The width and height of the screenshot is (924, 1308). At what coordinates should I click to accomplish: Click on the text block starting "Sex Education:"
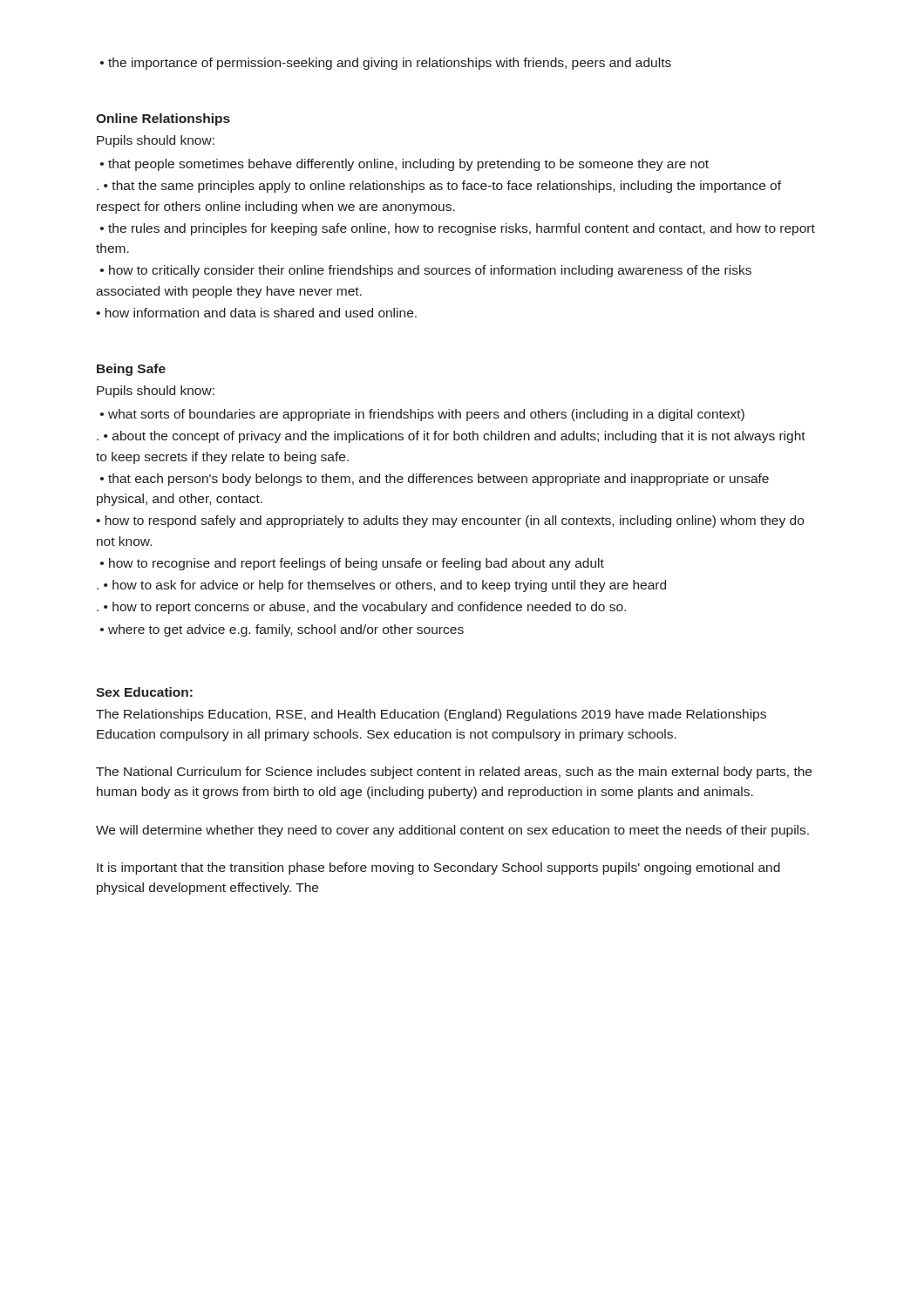point(145,692)
